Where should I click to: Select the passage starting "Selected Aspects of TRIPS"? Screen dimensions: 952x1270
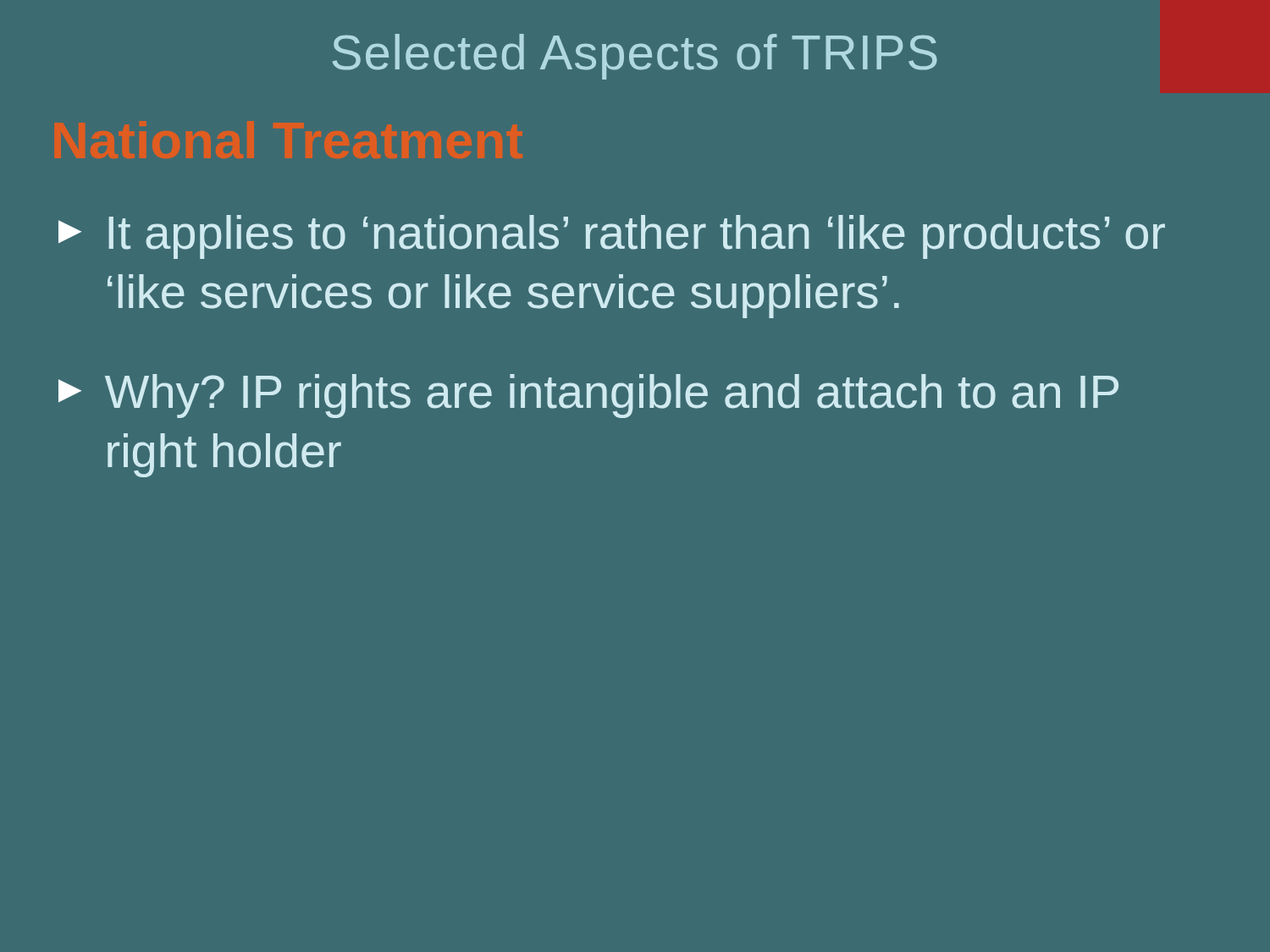(635, 52)
